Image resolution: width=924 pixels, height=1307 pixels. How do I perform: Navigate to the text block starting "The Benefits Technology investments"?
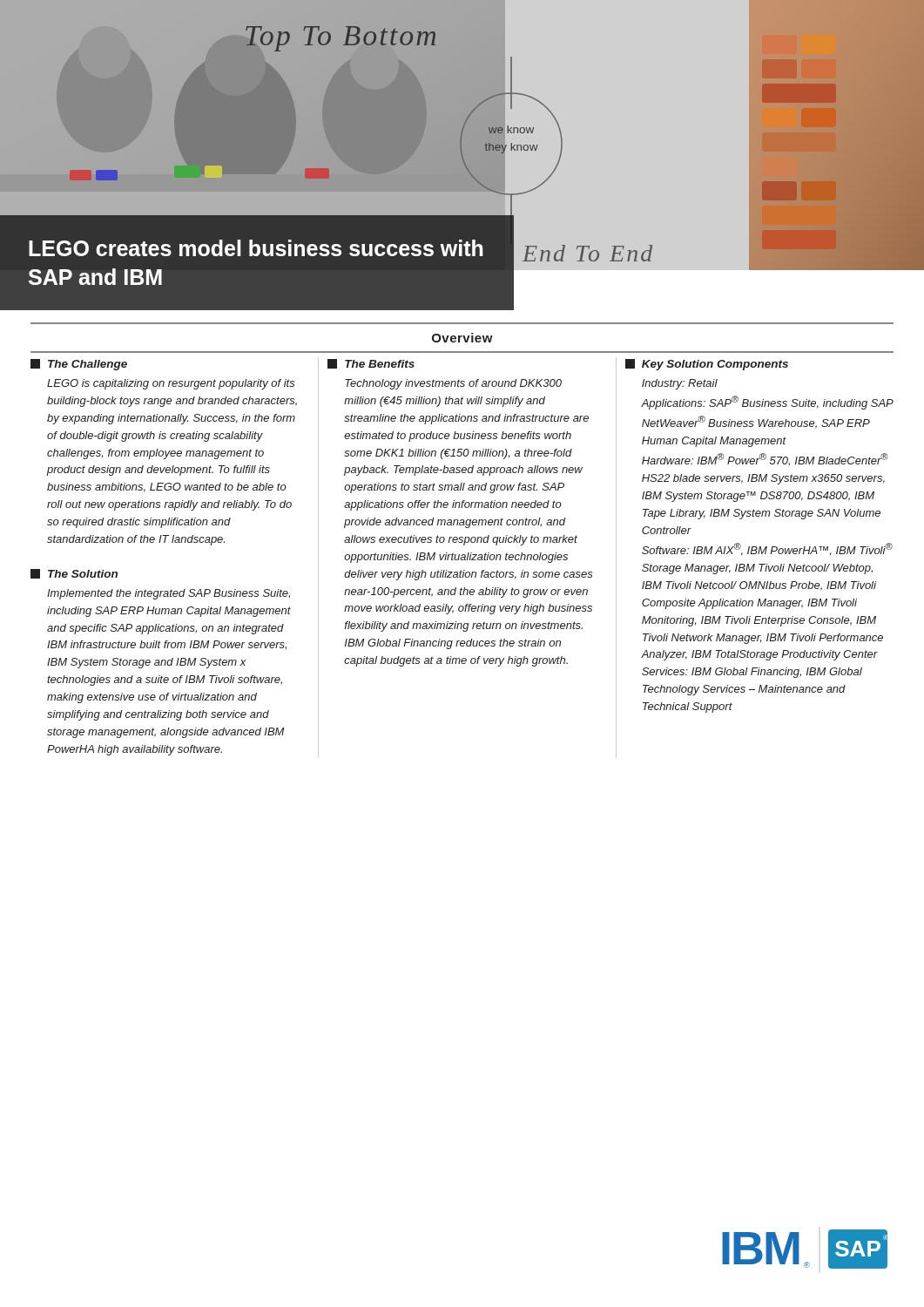(462, 513)
